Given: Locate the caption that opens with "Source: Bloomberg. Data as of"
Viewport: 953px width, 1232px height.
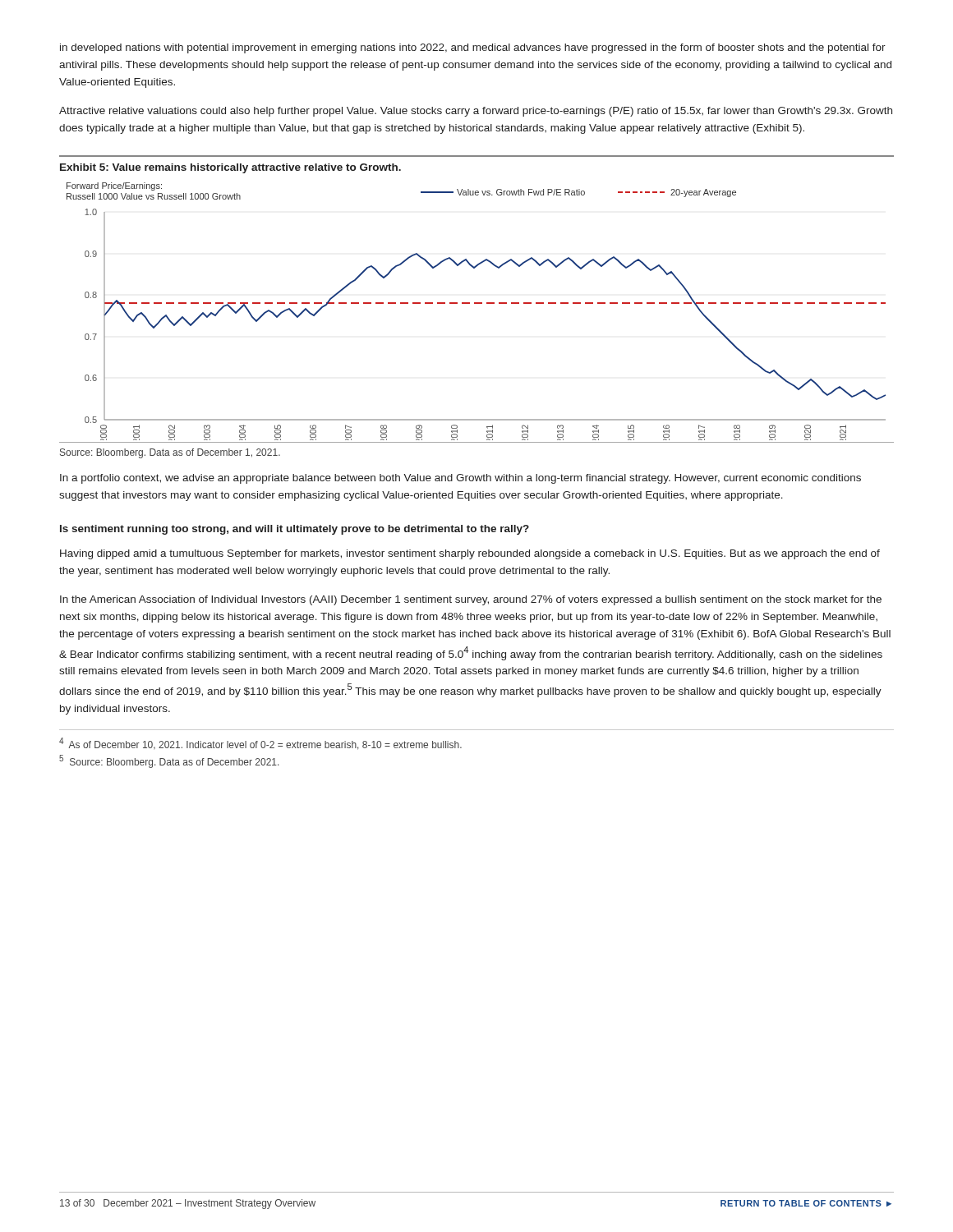Looking at the screenshot, I should pyautogui.click(x=170, y=452).
